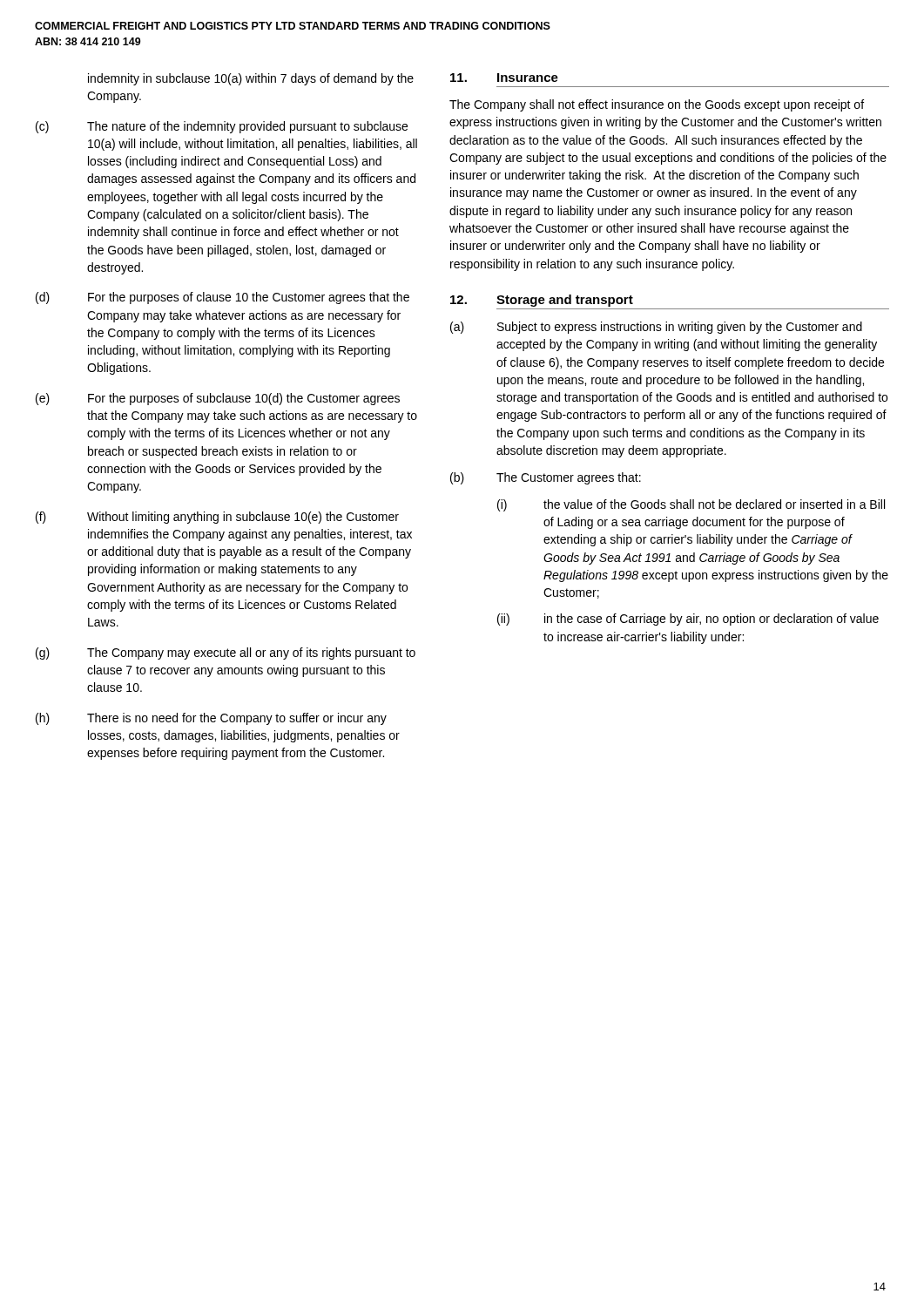
Task: Click on the block starting "(h) There is no need for"
Action: (x=226, y=735)
